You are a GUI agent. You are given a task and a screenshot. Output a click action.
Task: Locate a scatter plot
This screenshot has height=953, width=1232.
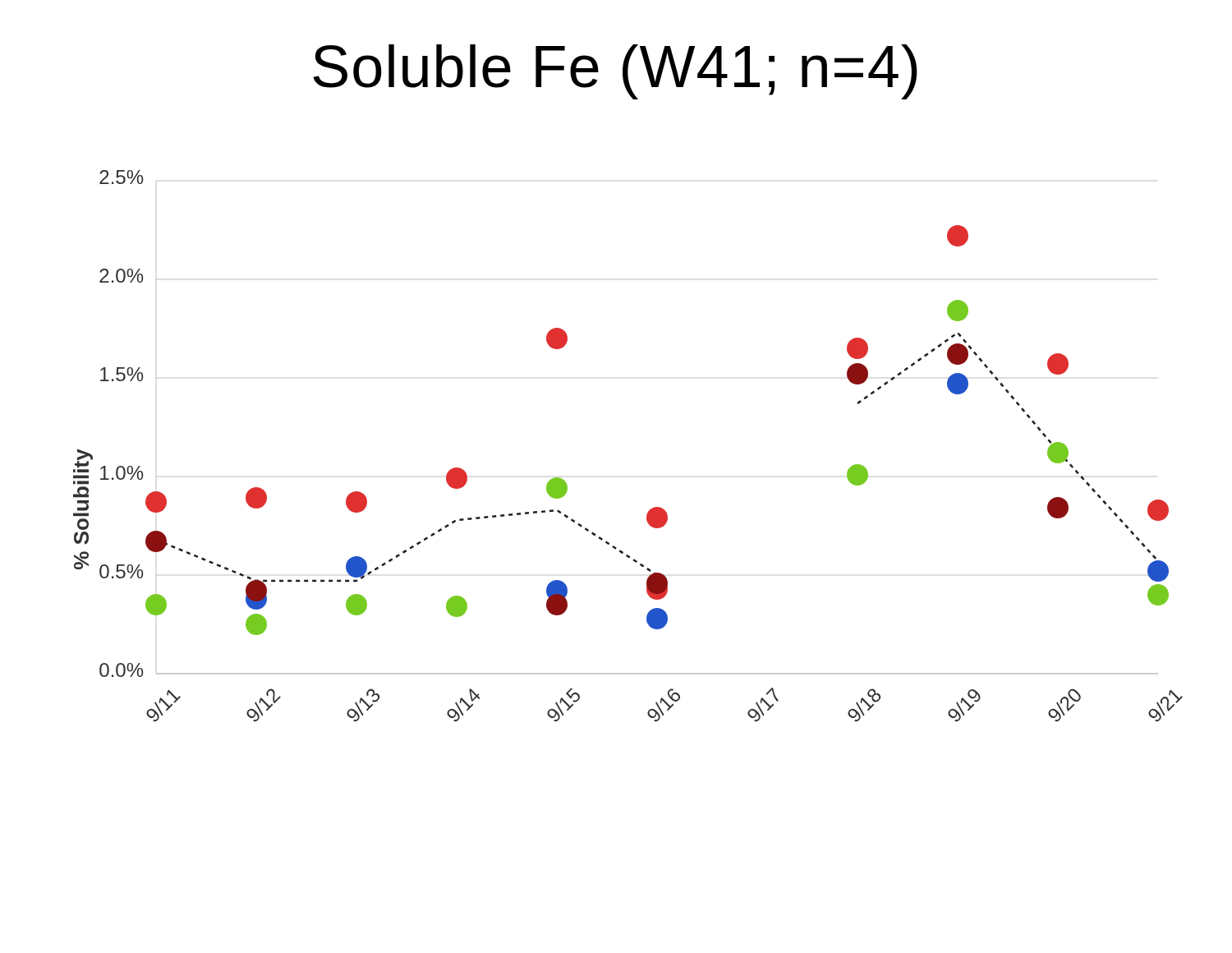(x=624, y=476)
